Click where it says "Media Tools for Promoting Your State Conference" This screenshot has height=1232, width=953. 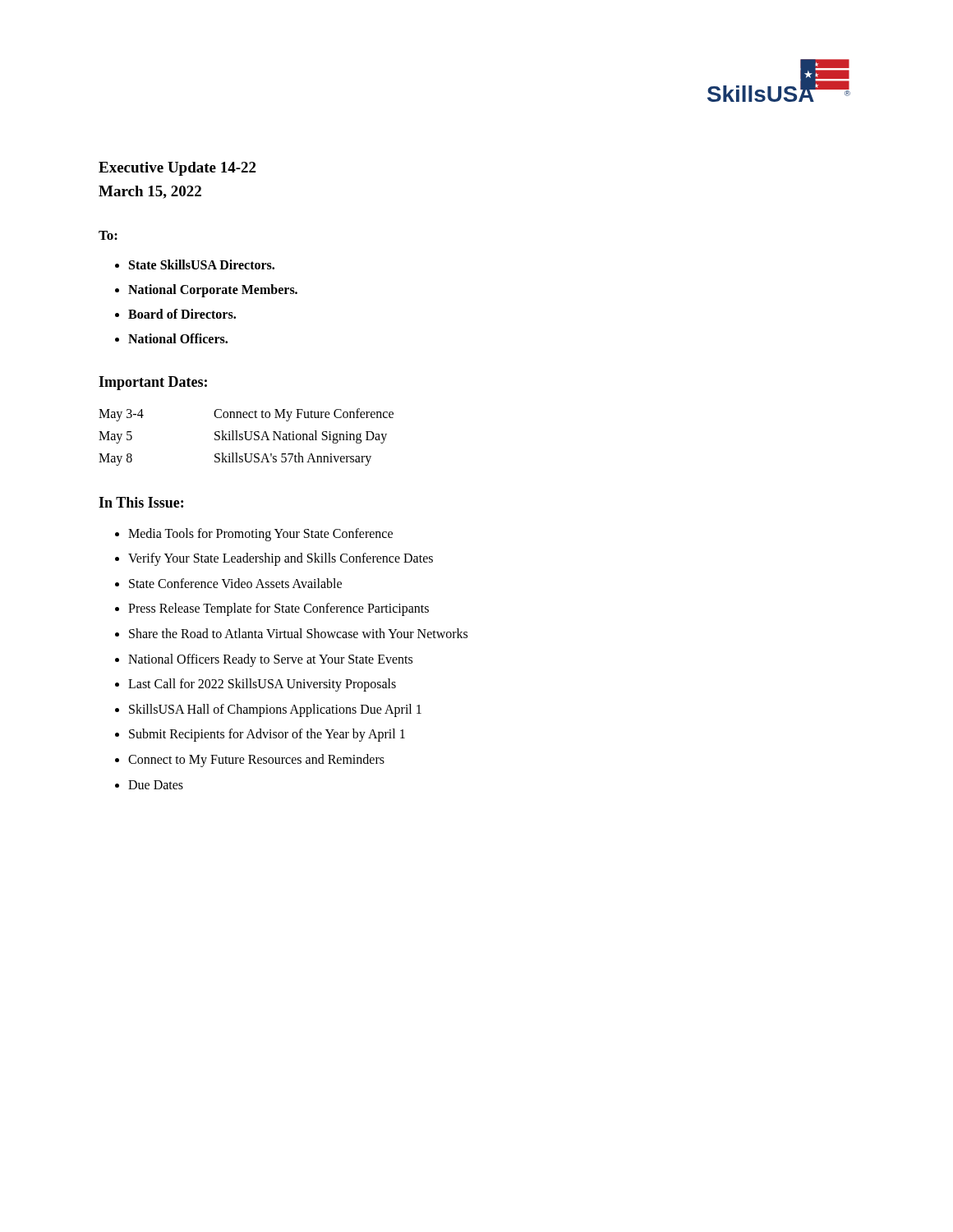coord(261,533)
